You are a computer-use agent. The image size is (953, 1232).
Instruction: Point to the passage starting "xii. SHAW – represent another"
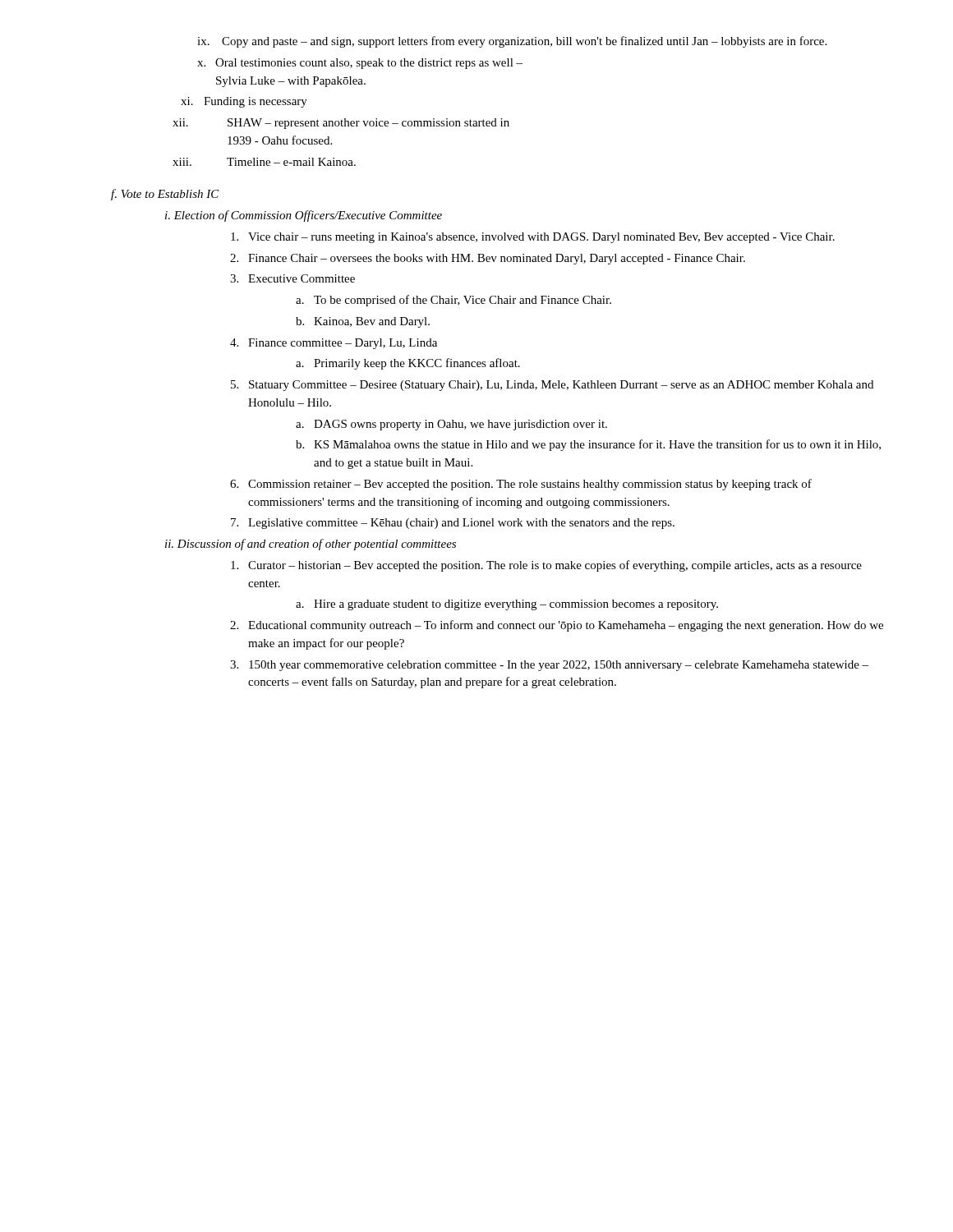341,132
